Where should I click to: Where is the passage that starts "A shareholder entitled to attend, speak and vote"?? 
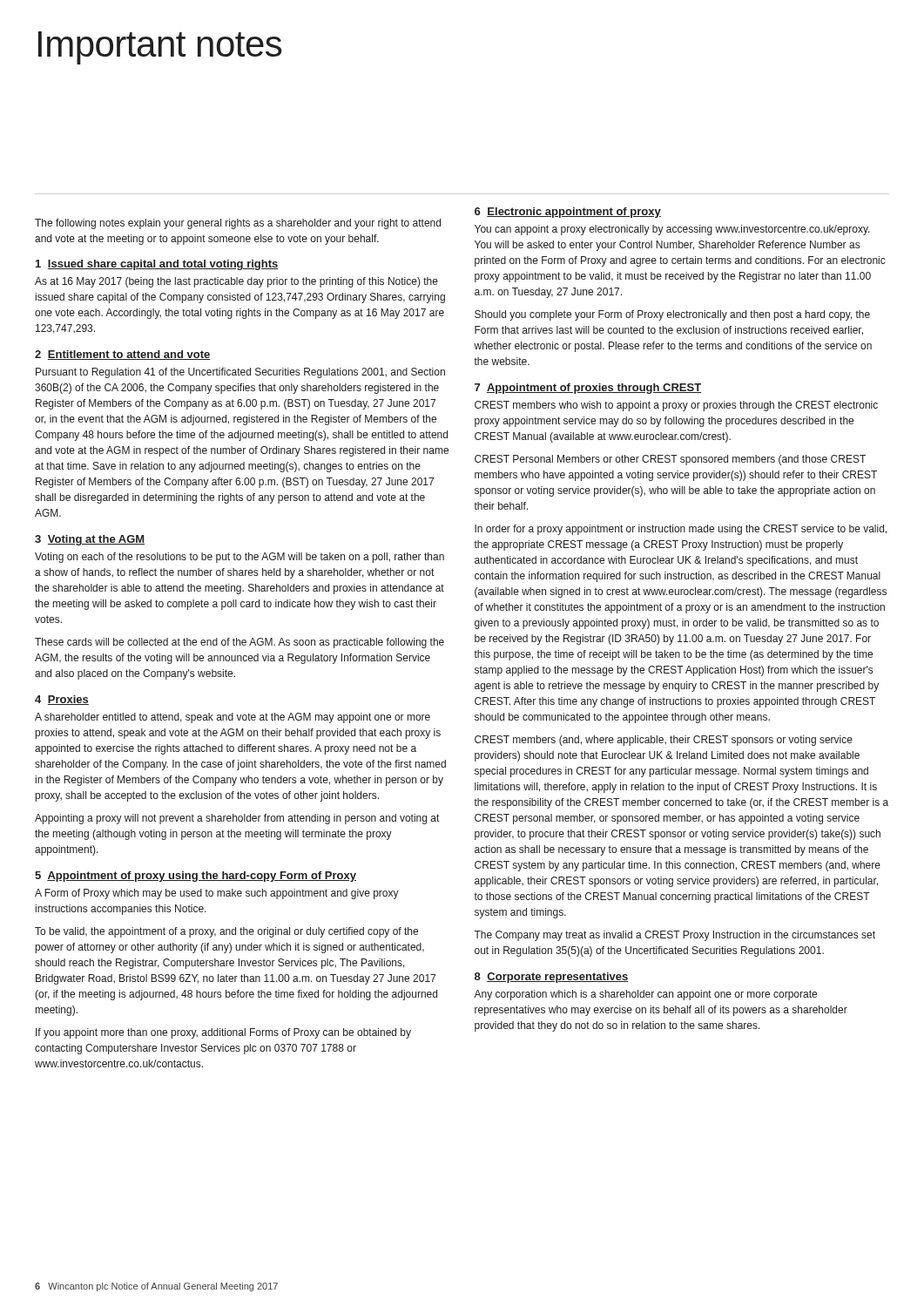242,756
